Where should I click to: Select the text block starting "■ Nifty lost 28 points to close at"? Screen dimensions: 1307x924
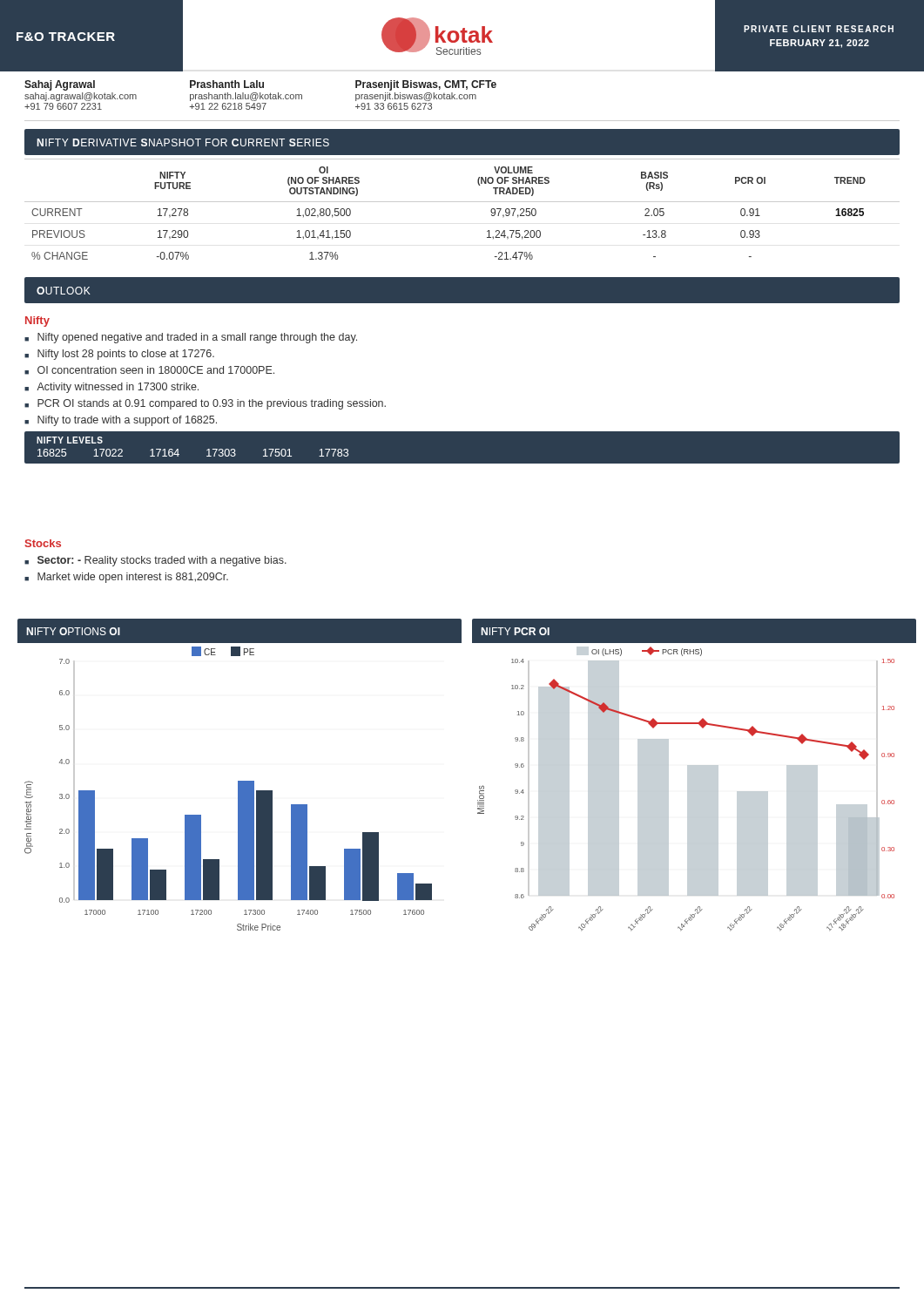[x=120, y=354]
